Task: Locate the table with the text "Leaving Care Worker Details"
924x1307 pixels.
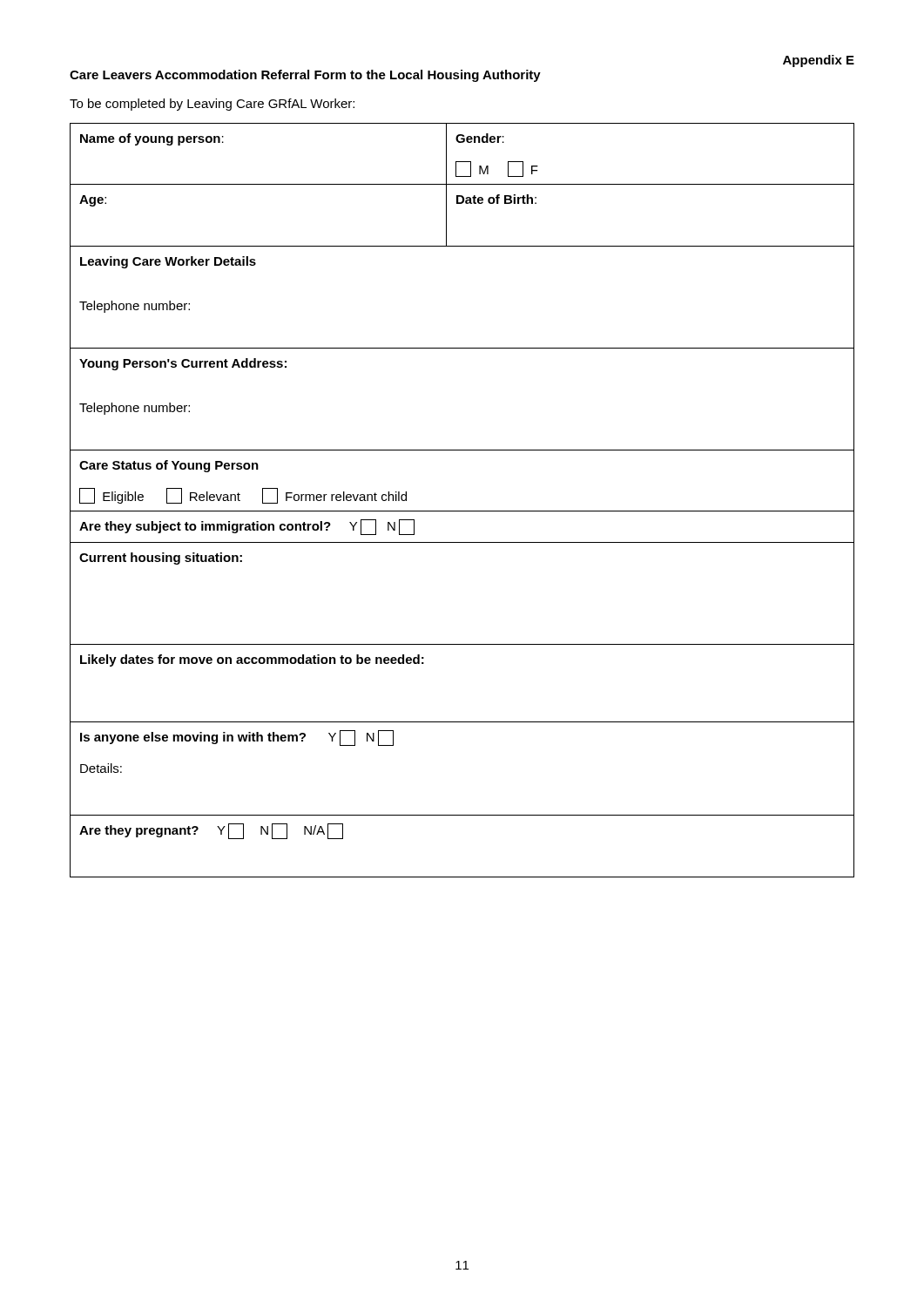Action: 462,500
